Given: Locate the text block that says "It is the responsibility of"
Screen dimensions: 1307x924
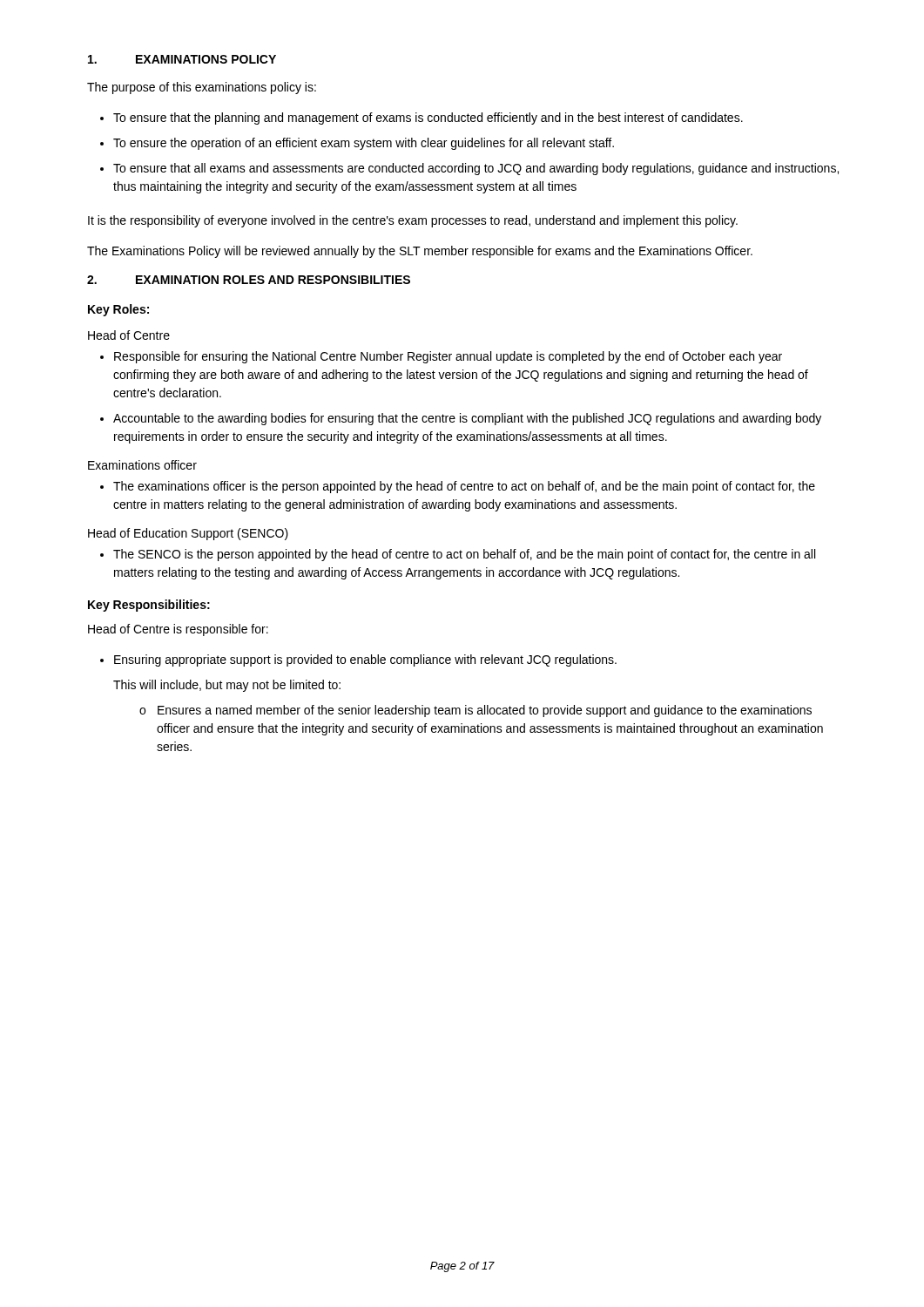Looking at the screenshot, I should pos(413,220).
